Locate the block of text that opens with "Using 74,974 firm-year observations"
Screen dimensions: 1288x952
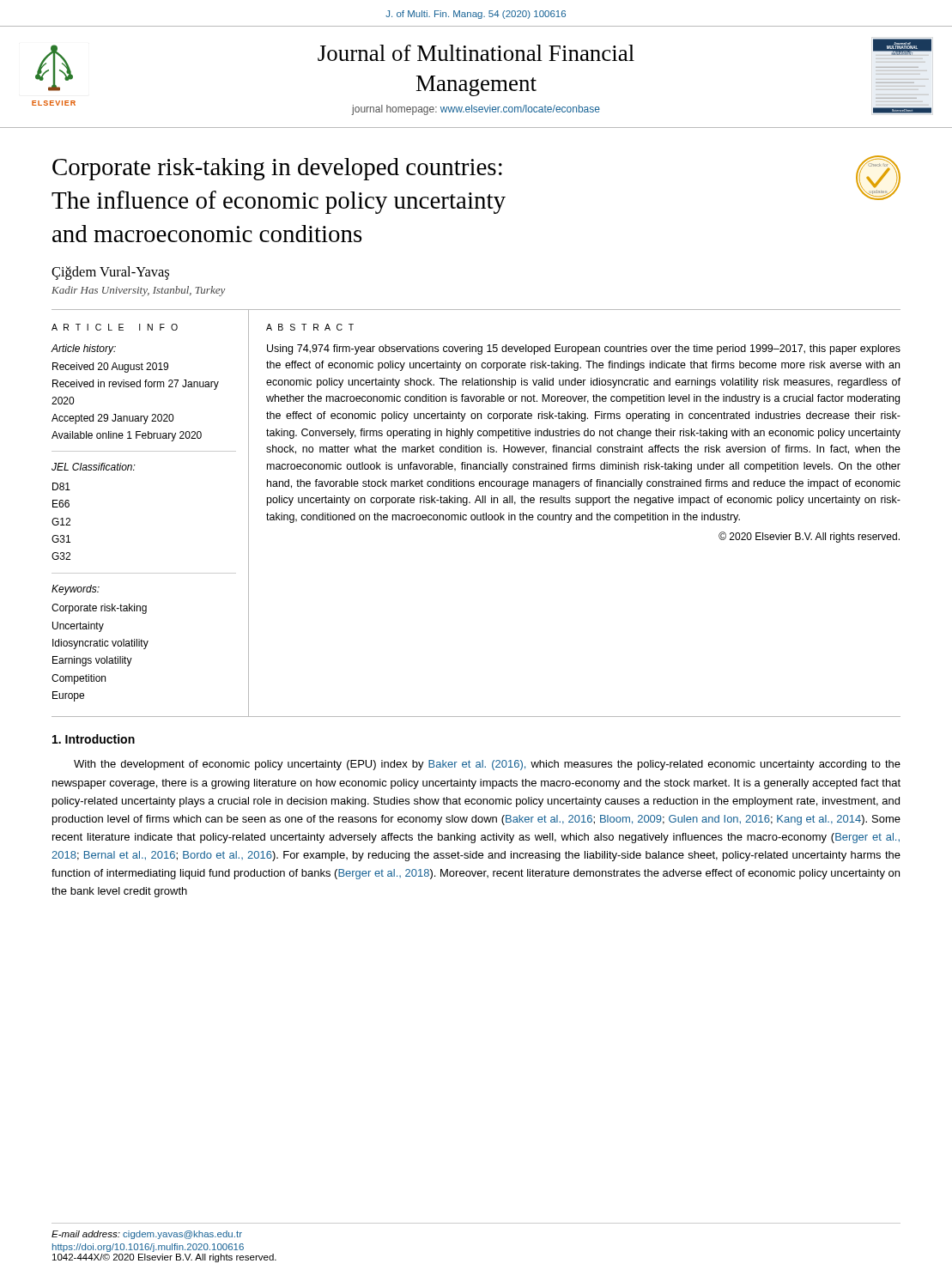[583, 433]
